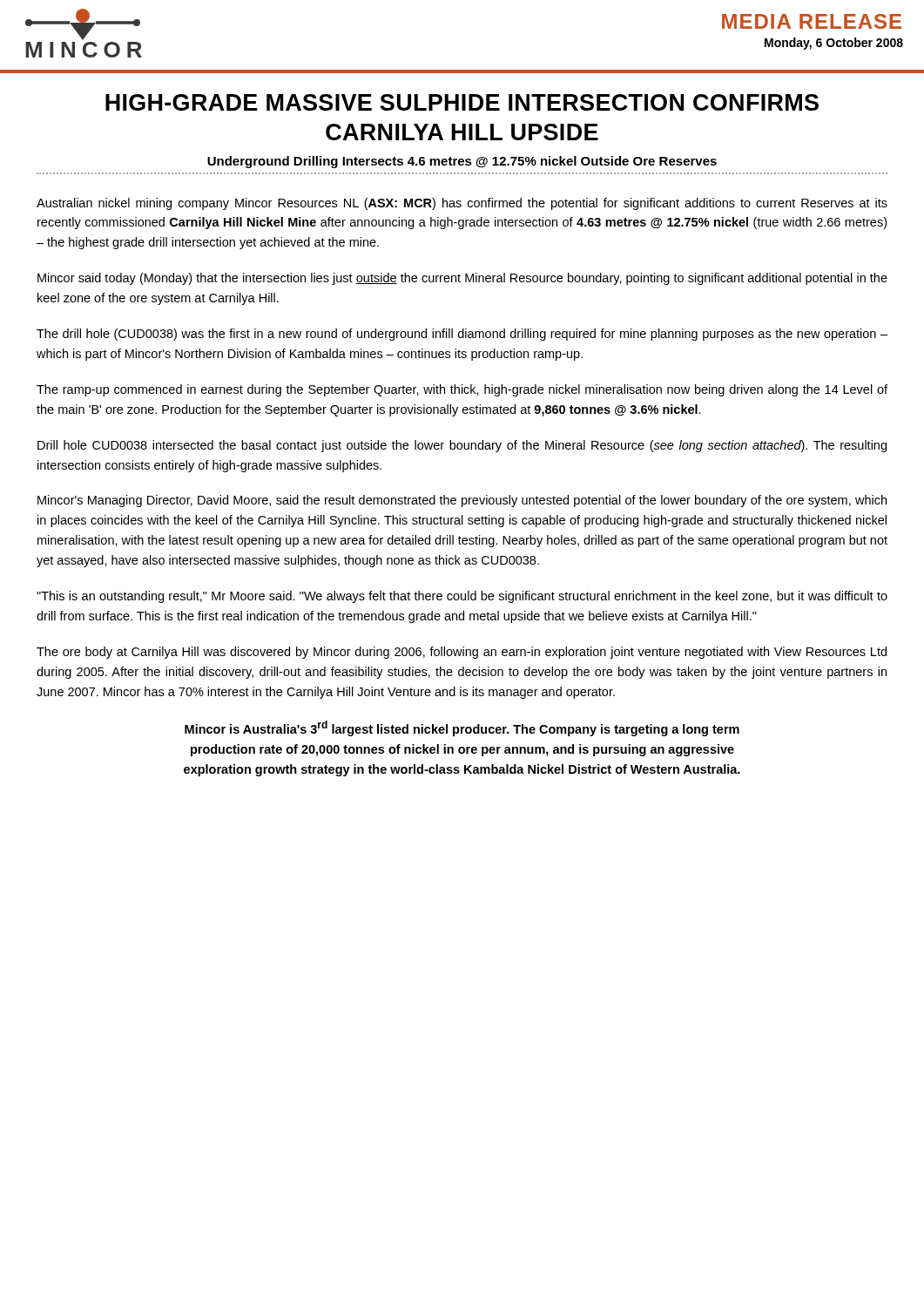Select the text starting "The drill hole (CUD0038) was the first"

point(462,344)
